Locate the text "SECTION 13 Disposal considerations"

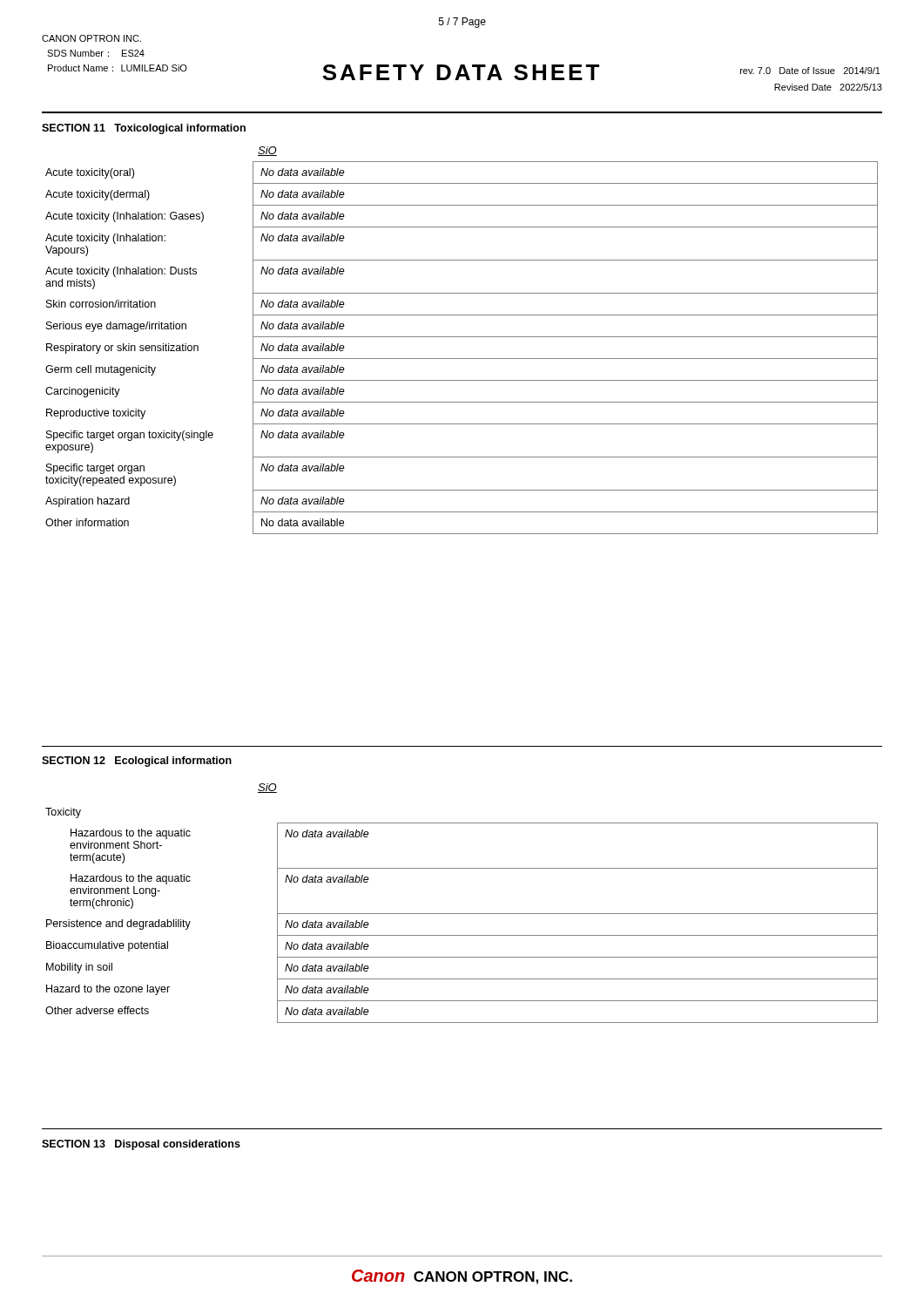pyautogui.click(x=141, y=1144)
